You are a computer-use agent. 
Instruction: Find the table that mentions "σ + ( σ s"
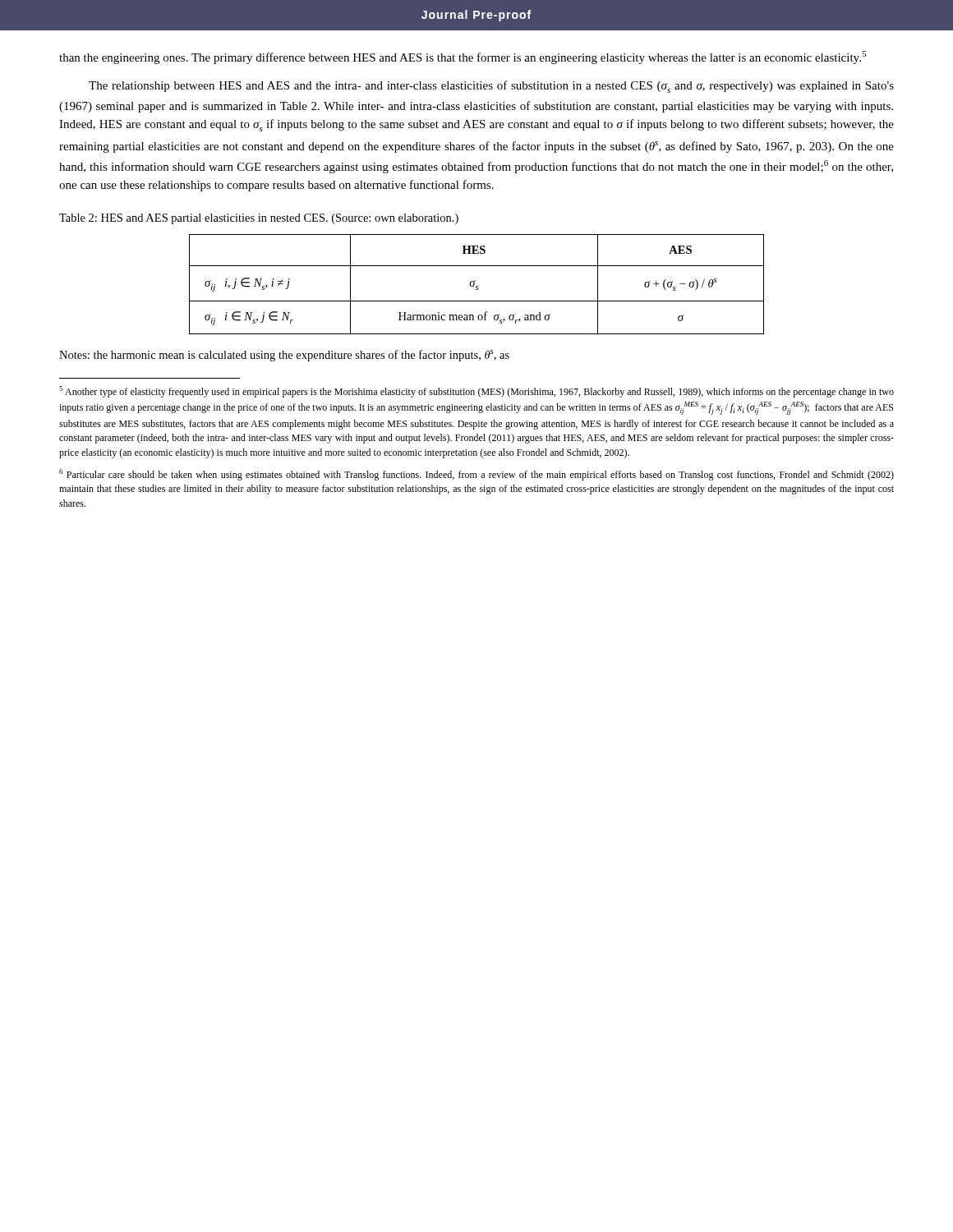(476, 284)
